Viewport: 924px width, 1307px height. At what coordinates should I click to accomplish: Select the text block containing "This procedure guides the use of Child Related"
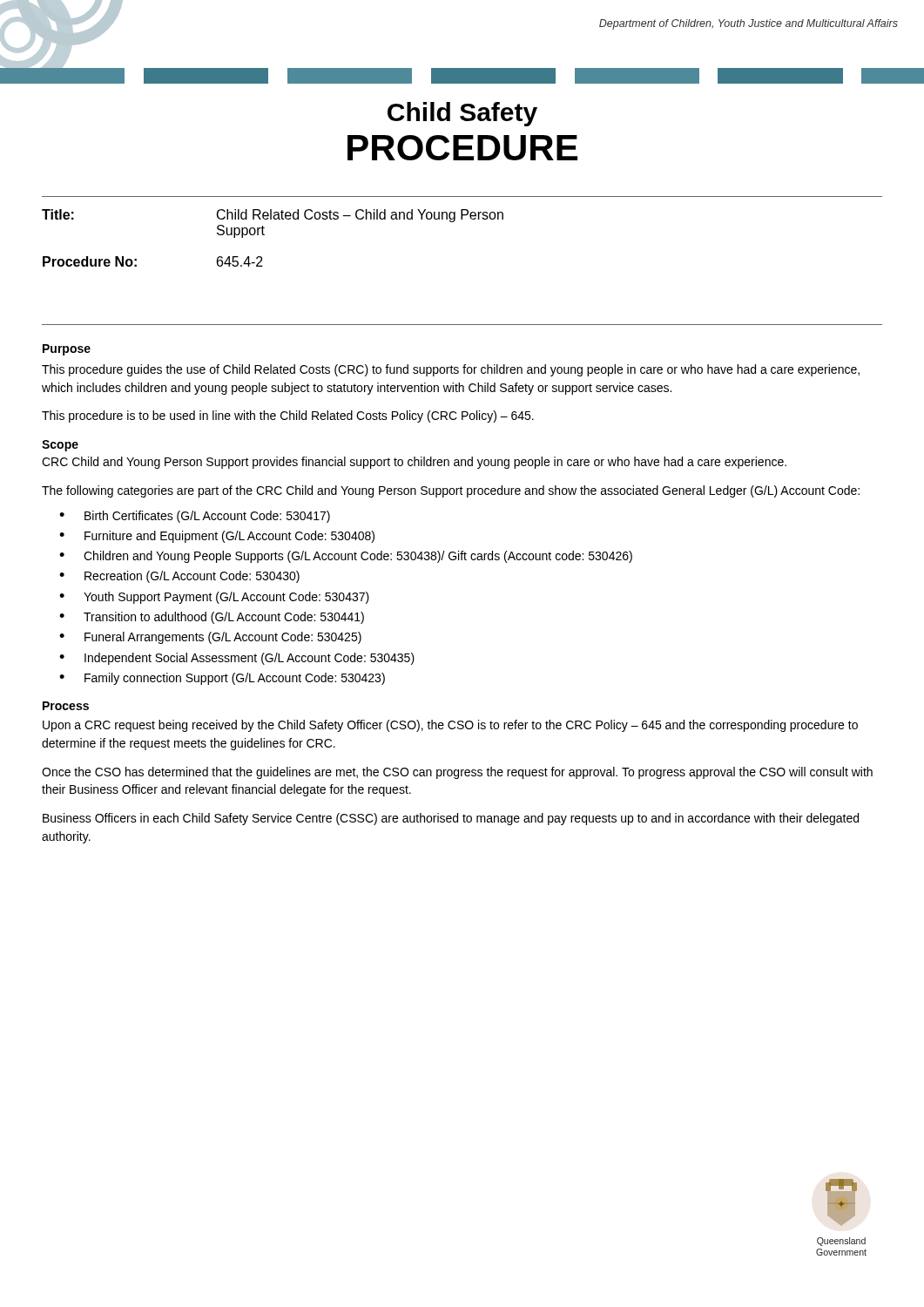[451, 378]
